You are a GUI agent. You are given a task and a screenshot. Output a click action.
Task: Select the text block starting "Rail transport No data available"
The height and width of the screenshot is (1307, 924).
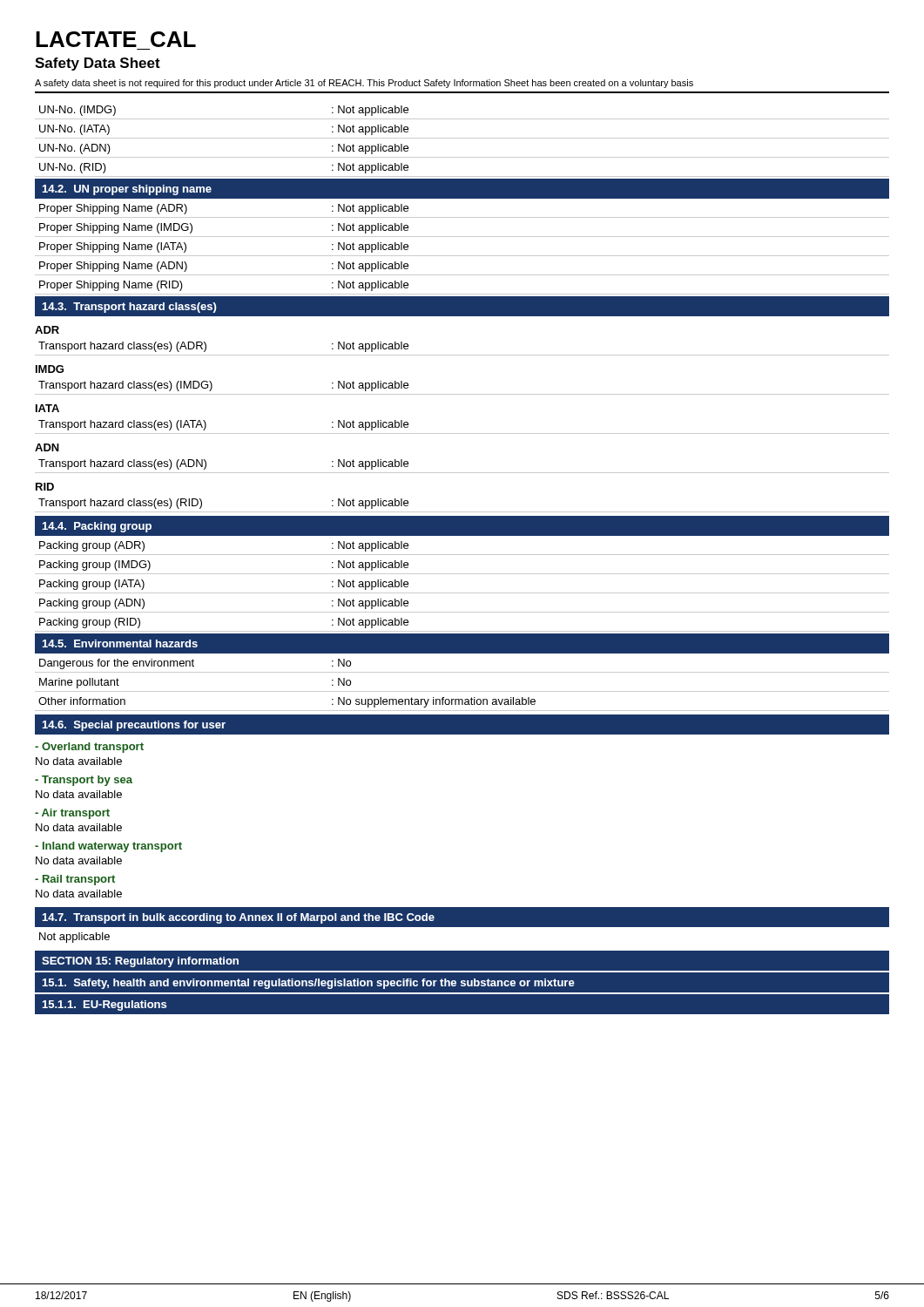coord(75,880)
